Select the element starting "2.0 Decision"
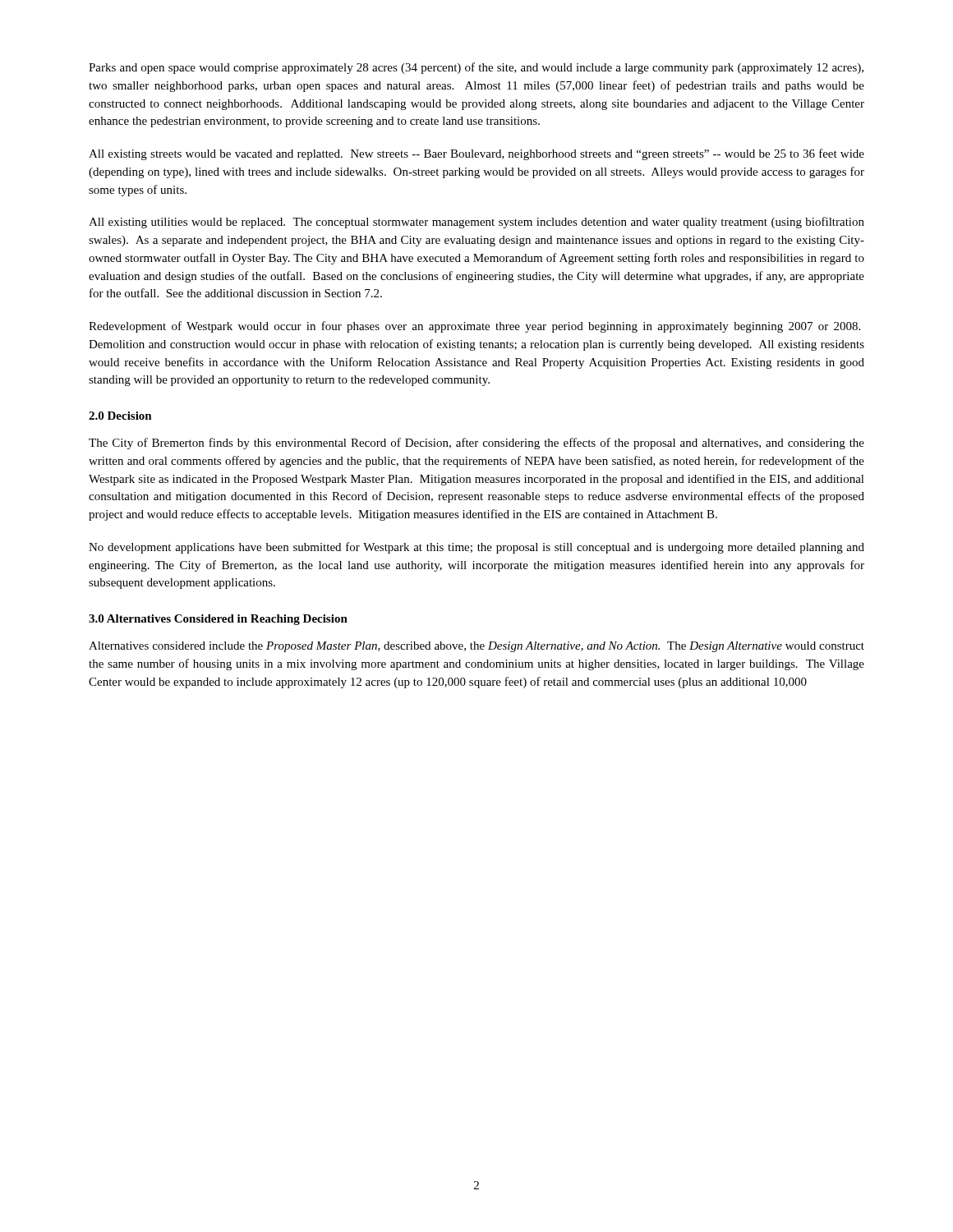 click(120, 416)
